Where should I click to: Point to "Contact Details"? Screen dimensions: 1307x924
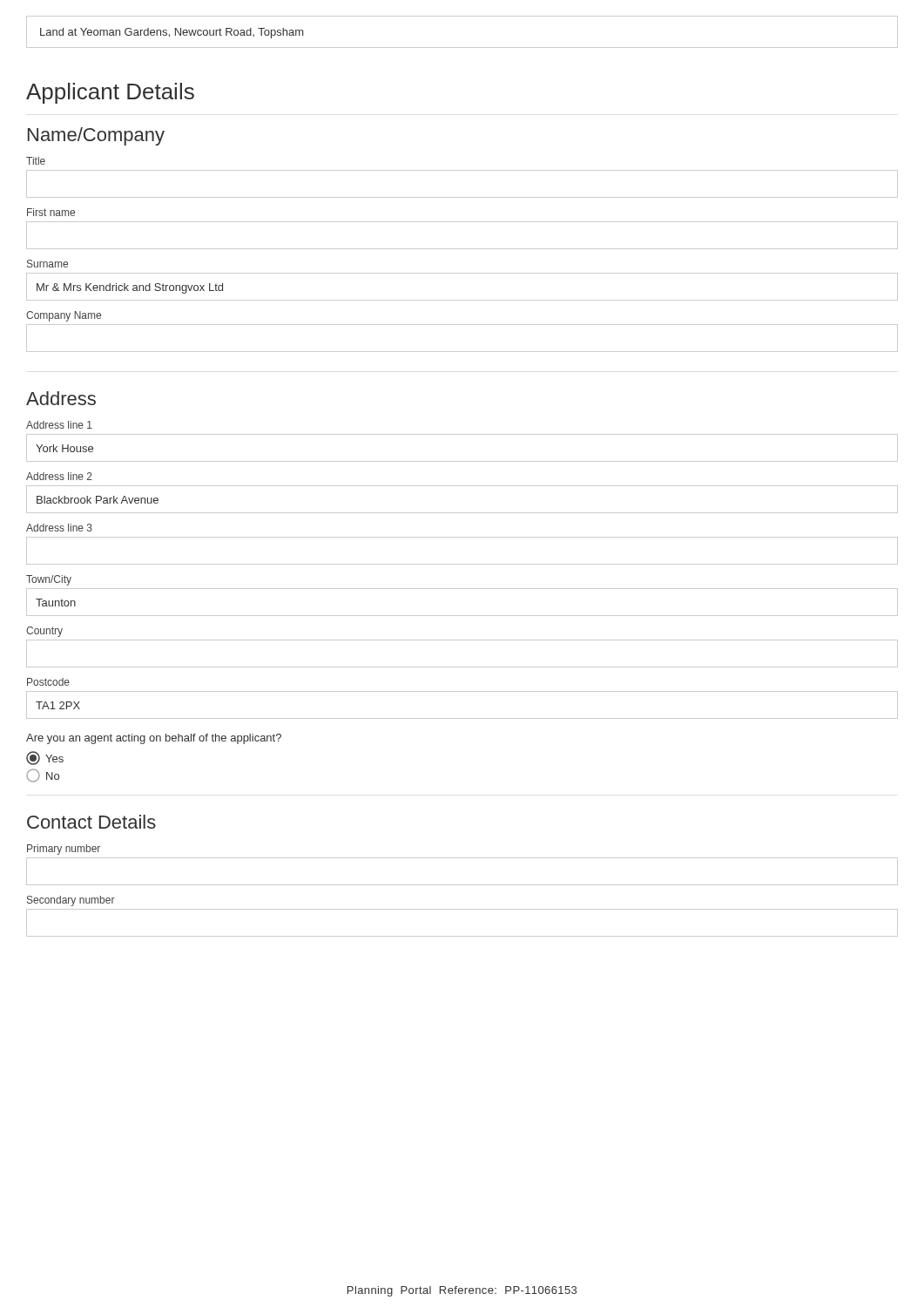point(91,822)
